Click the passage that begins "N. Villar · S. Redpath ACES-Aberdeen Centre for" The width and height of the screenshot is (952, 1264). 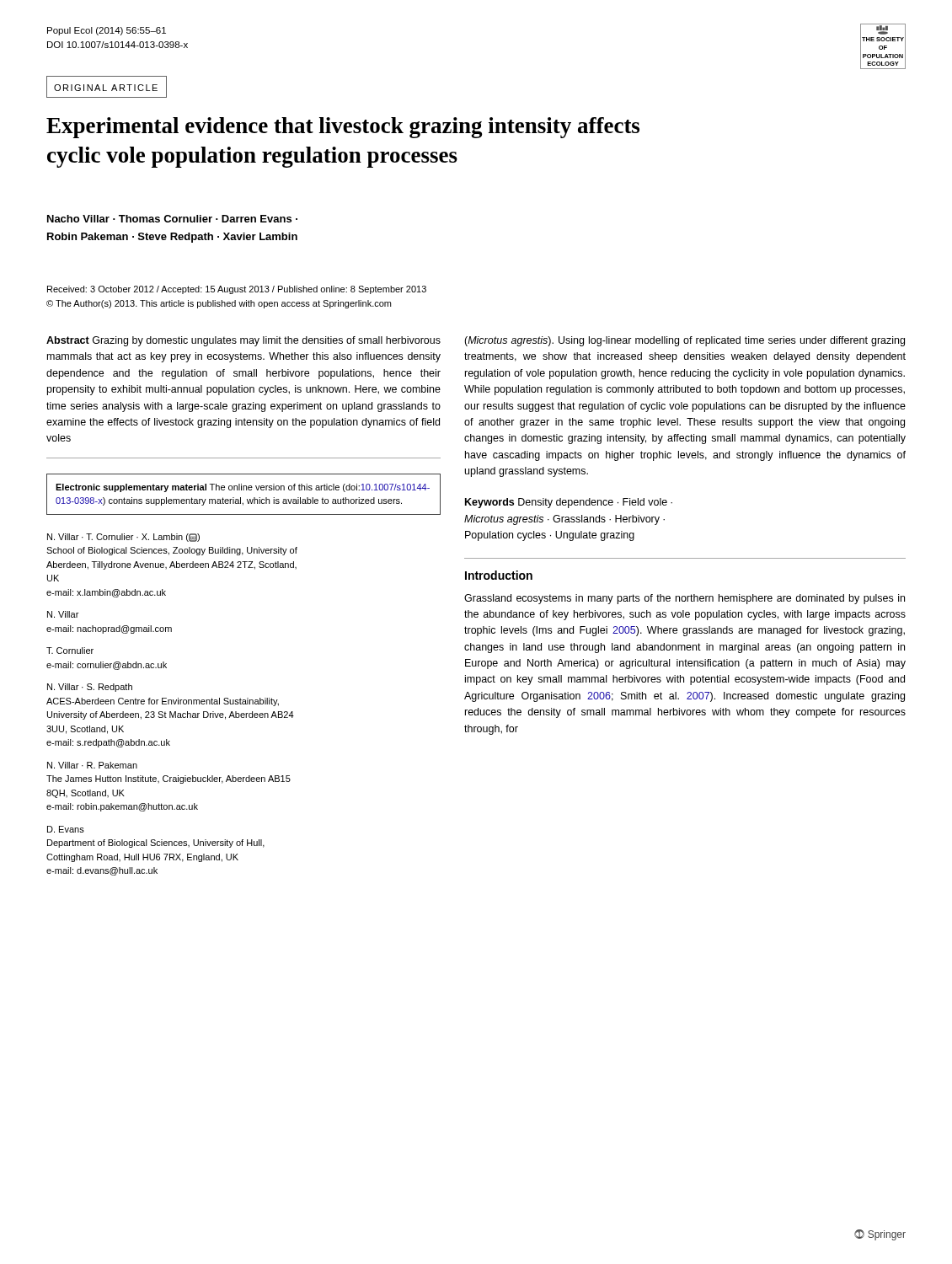(243, 715)
